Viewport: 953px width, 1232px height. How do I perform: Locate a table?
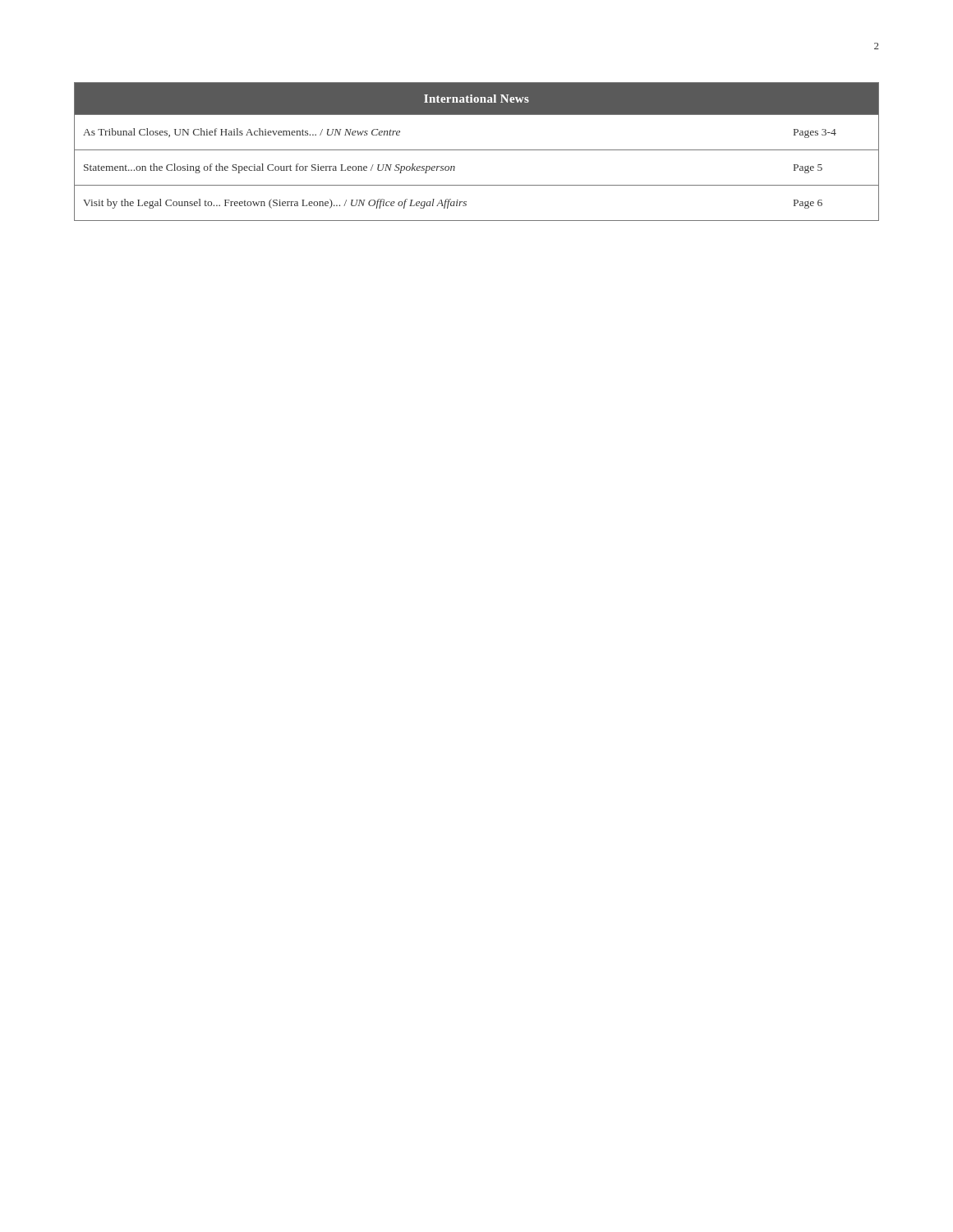pos(476,152)
